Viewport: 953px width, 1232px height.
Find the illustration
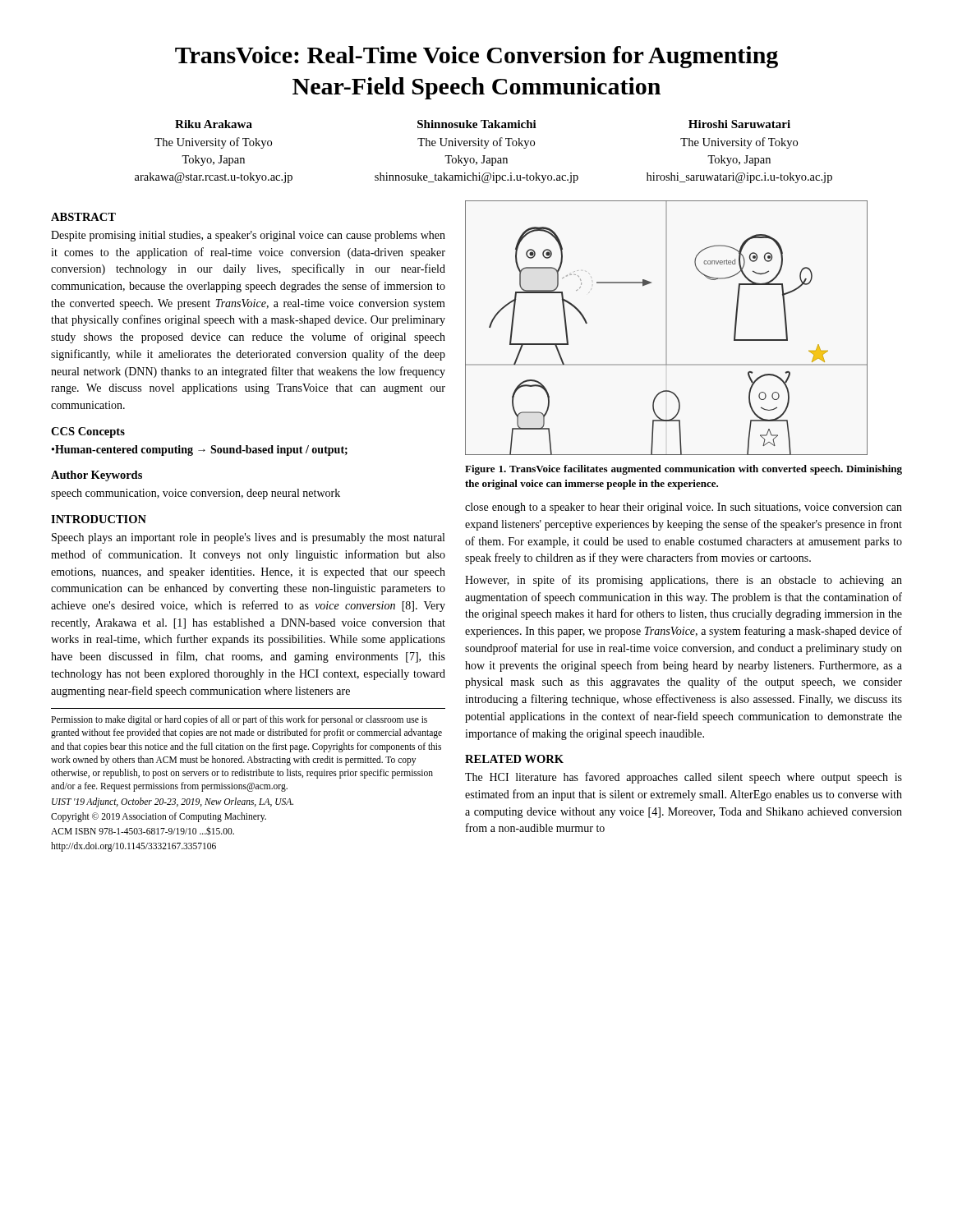coord(684,328)
